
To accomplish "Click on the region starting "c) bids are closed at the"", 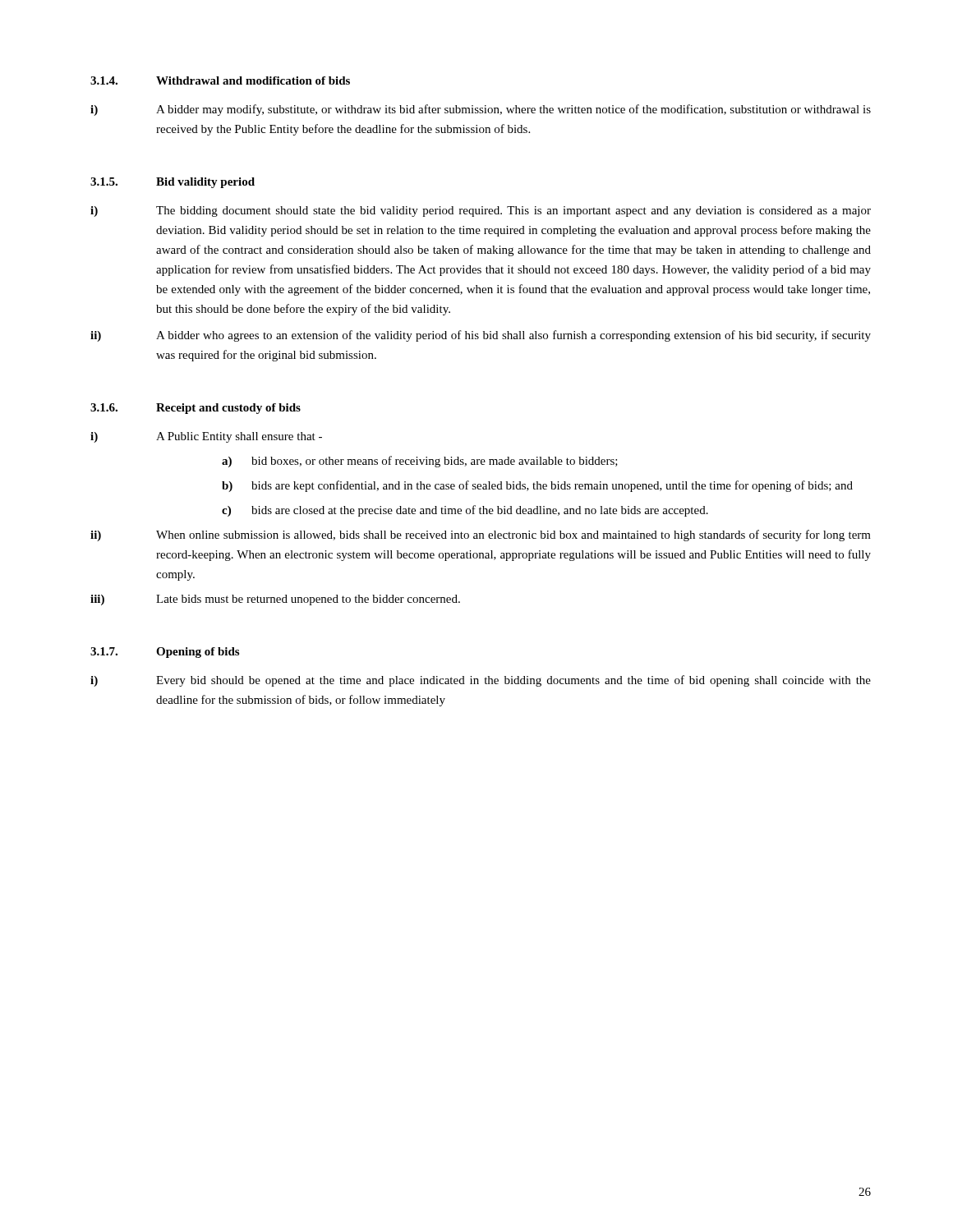I will [465, 510].
